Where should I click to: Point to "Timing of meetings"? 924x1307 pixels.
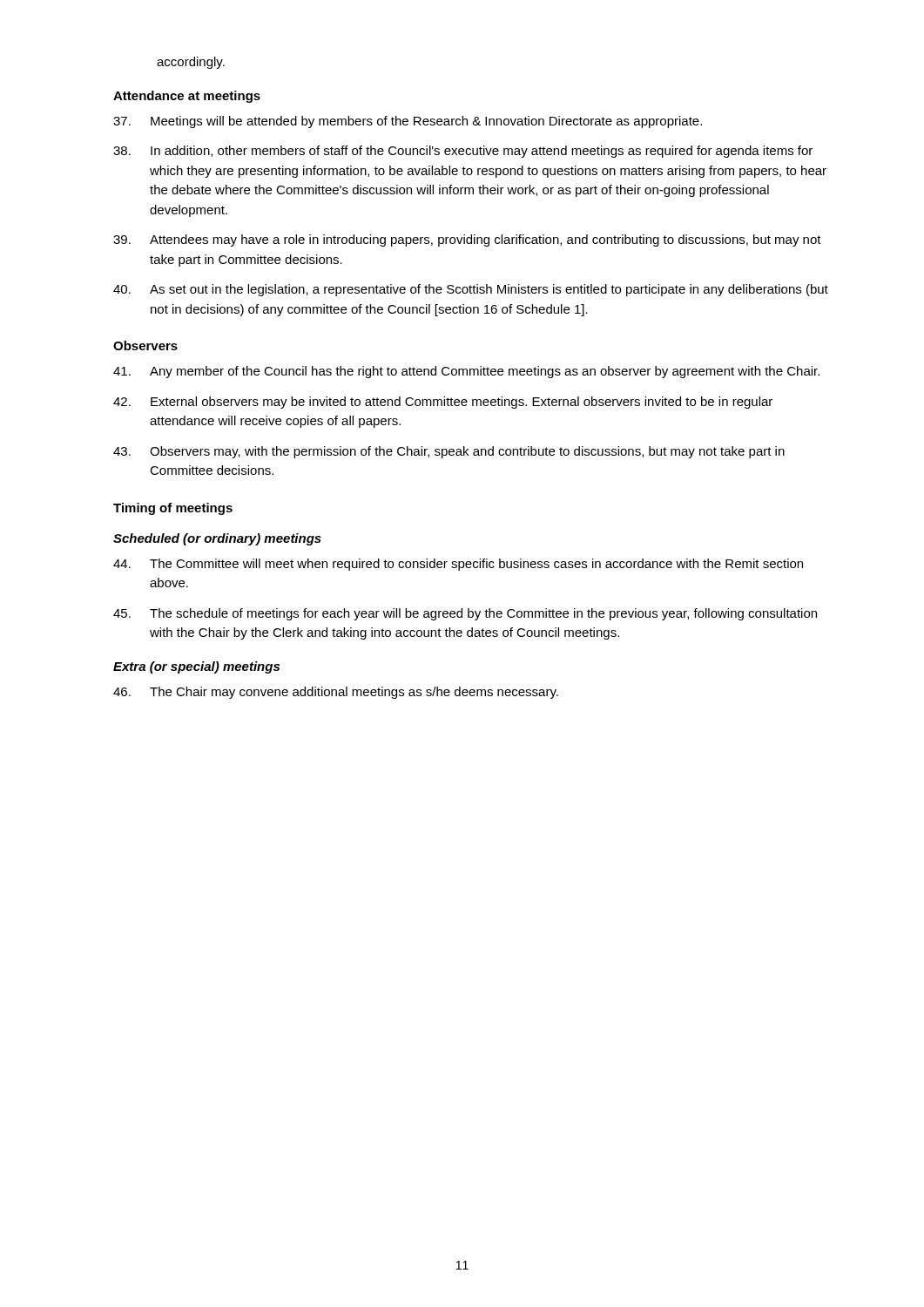173,507
